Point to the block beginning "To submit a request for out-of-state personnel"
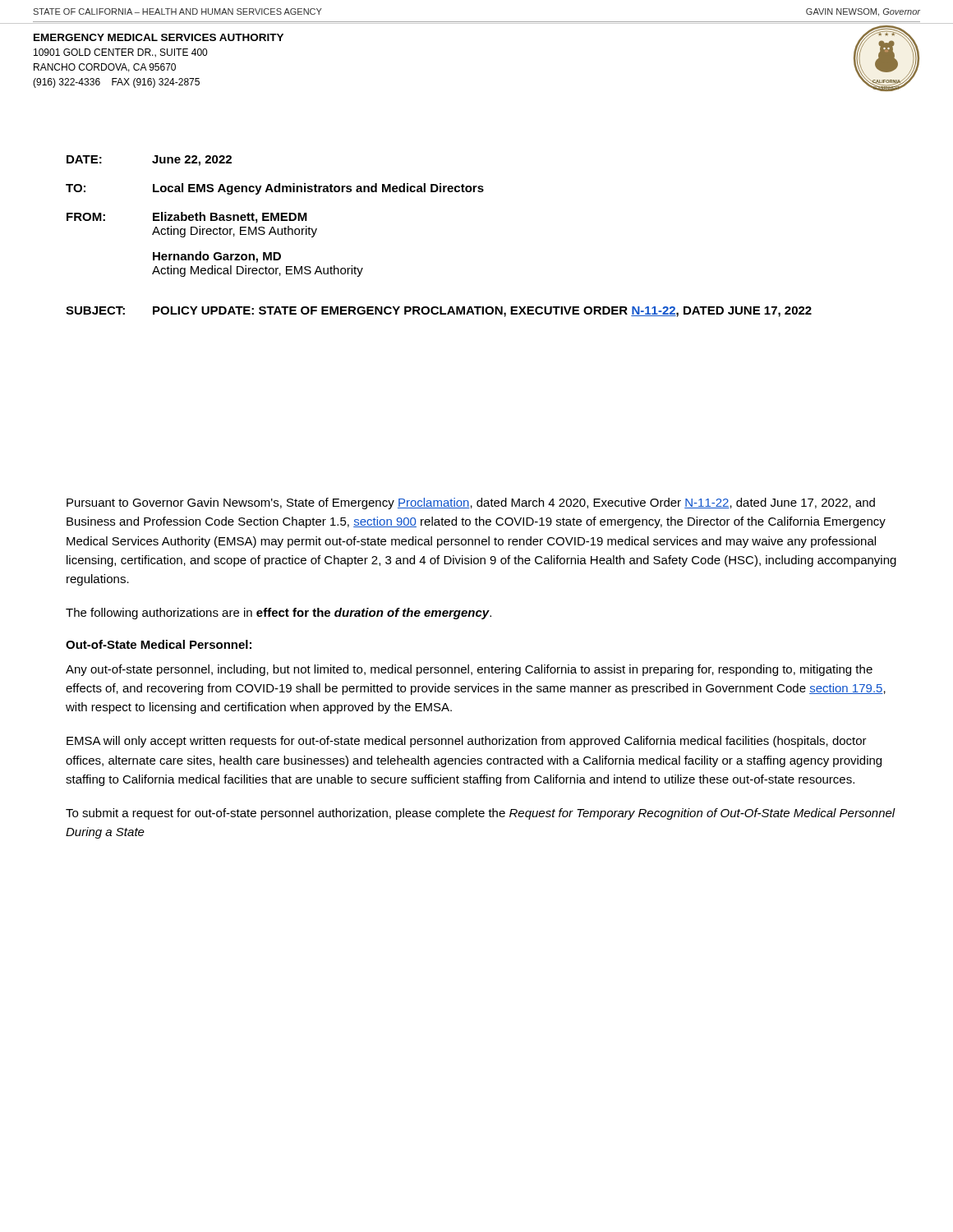The width and height of the screenshot is (953, 1232). (480, 822)
